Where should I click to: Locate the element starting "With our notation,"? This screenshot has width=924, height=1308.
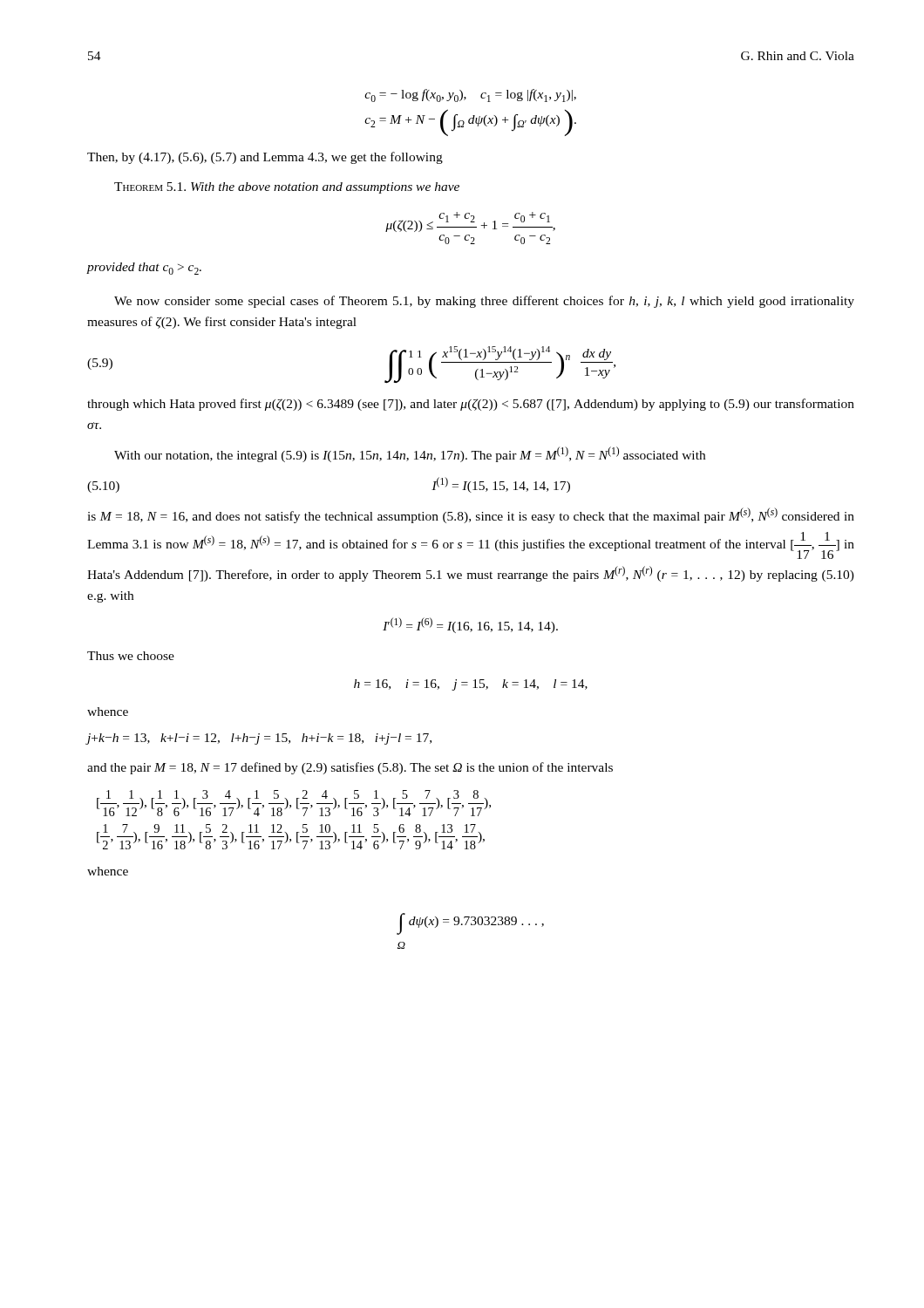point(410,454)
